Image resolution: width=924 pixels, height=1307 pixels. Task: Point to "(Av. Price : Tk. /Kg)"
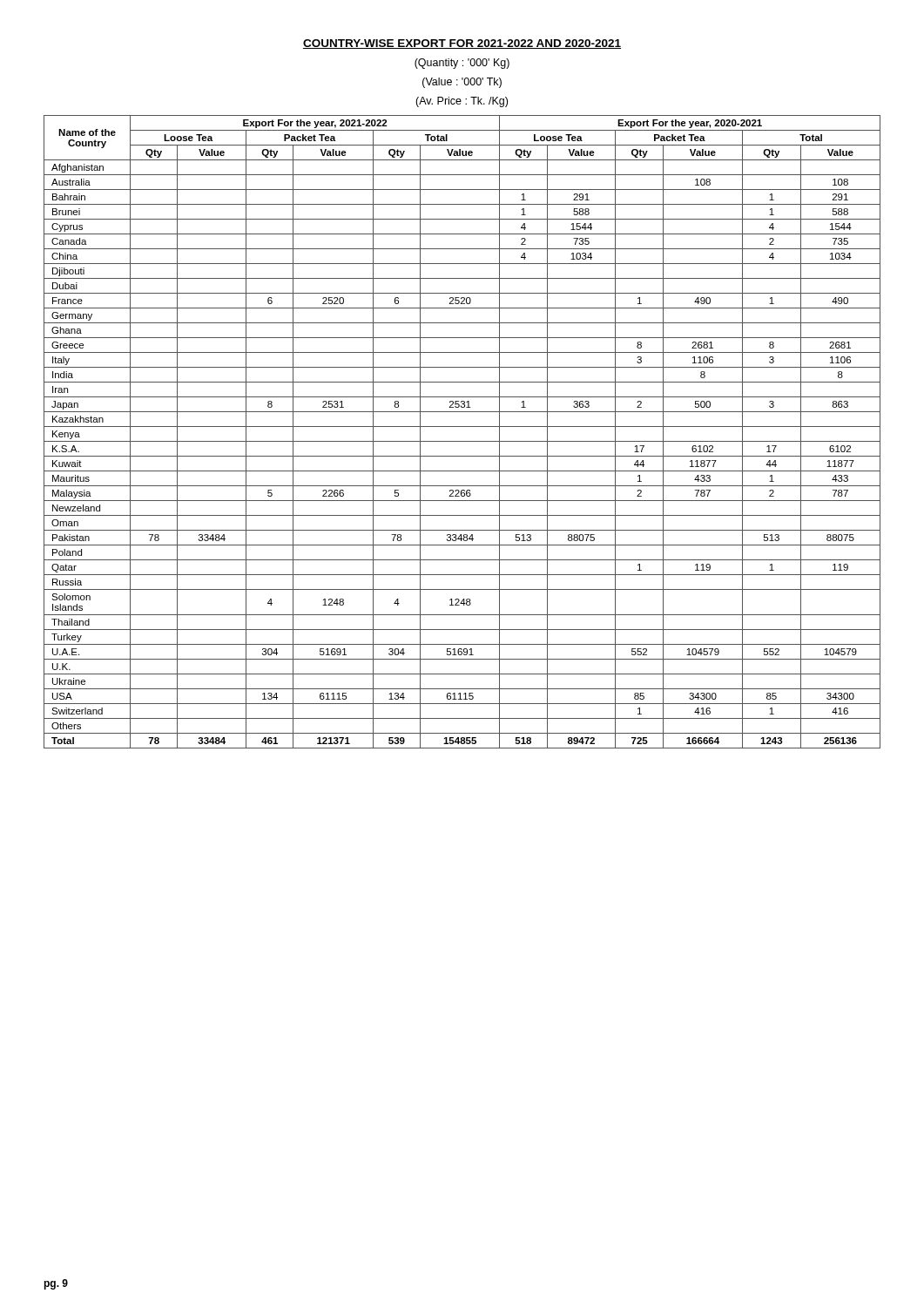[462, 101]
